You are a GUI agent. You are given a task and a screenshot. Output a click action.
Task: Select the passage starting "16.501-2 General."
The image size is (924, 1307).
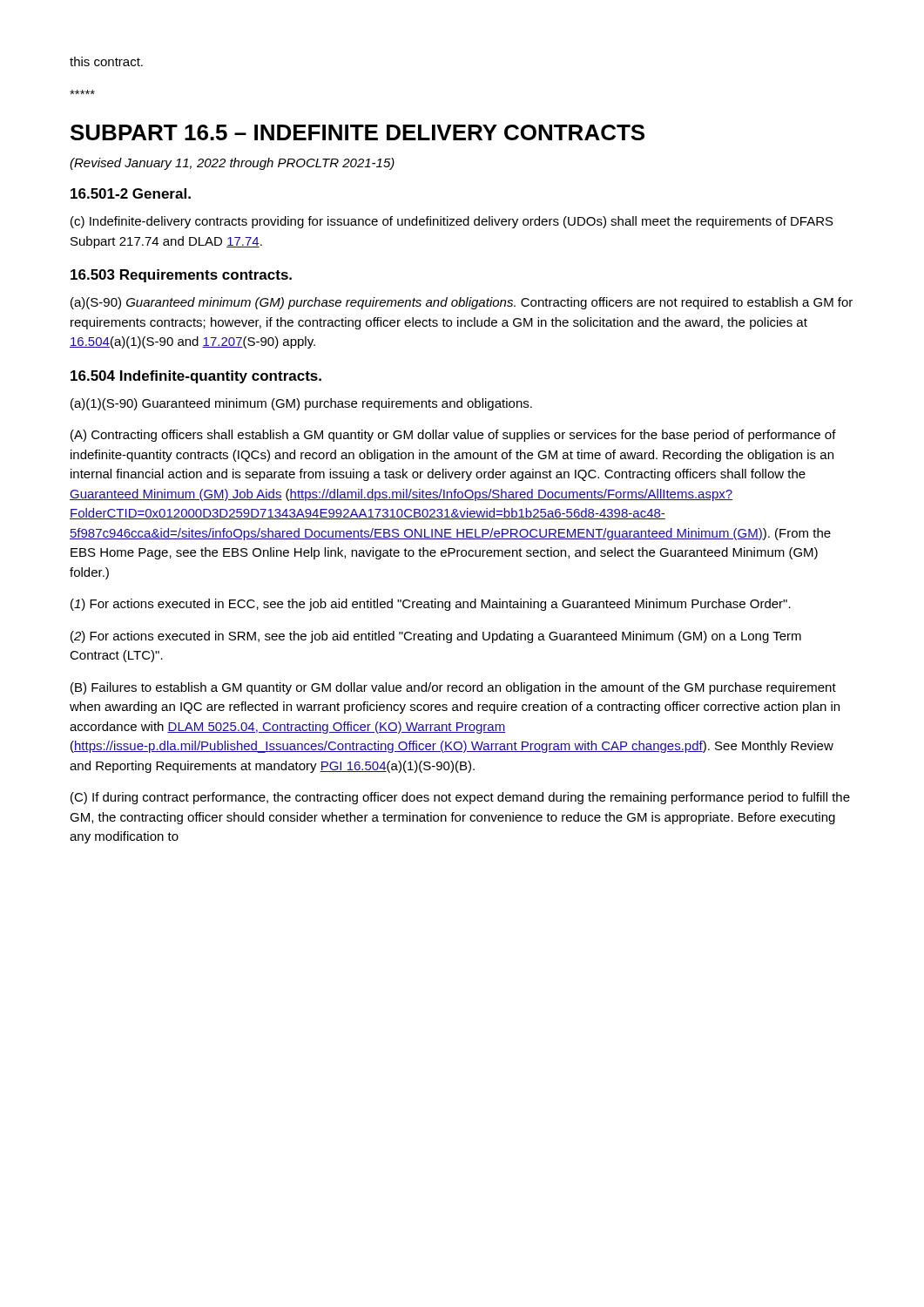click(131, 193)
